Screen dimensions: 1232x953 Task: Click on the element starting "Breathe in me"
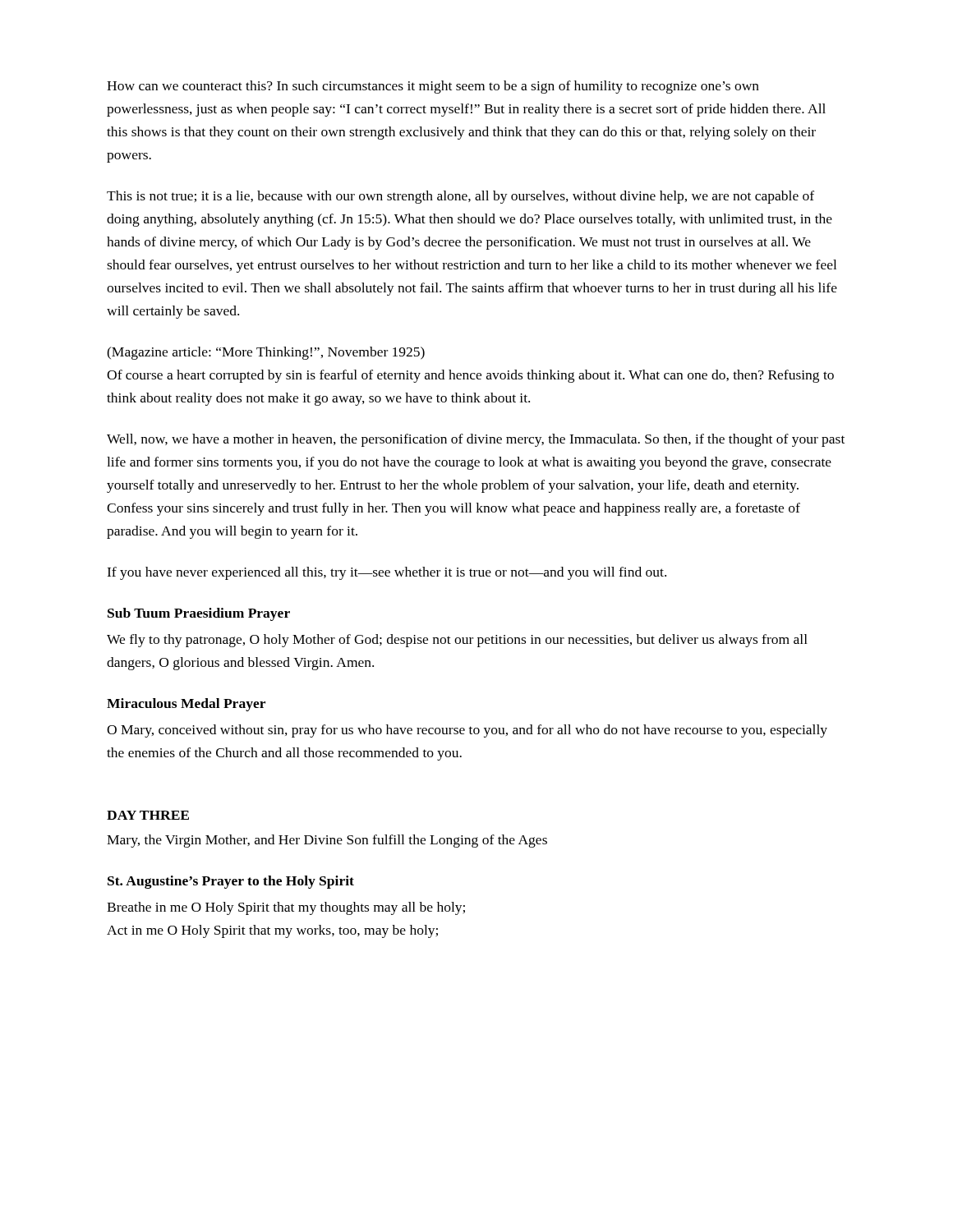[x=287, y=907]
